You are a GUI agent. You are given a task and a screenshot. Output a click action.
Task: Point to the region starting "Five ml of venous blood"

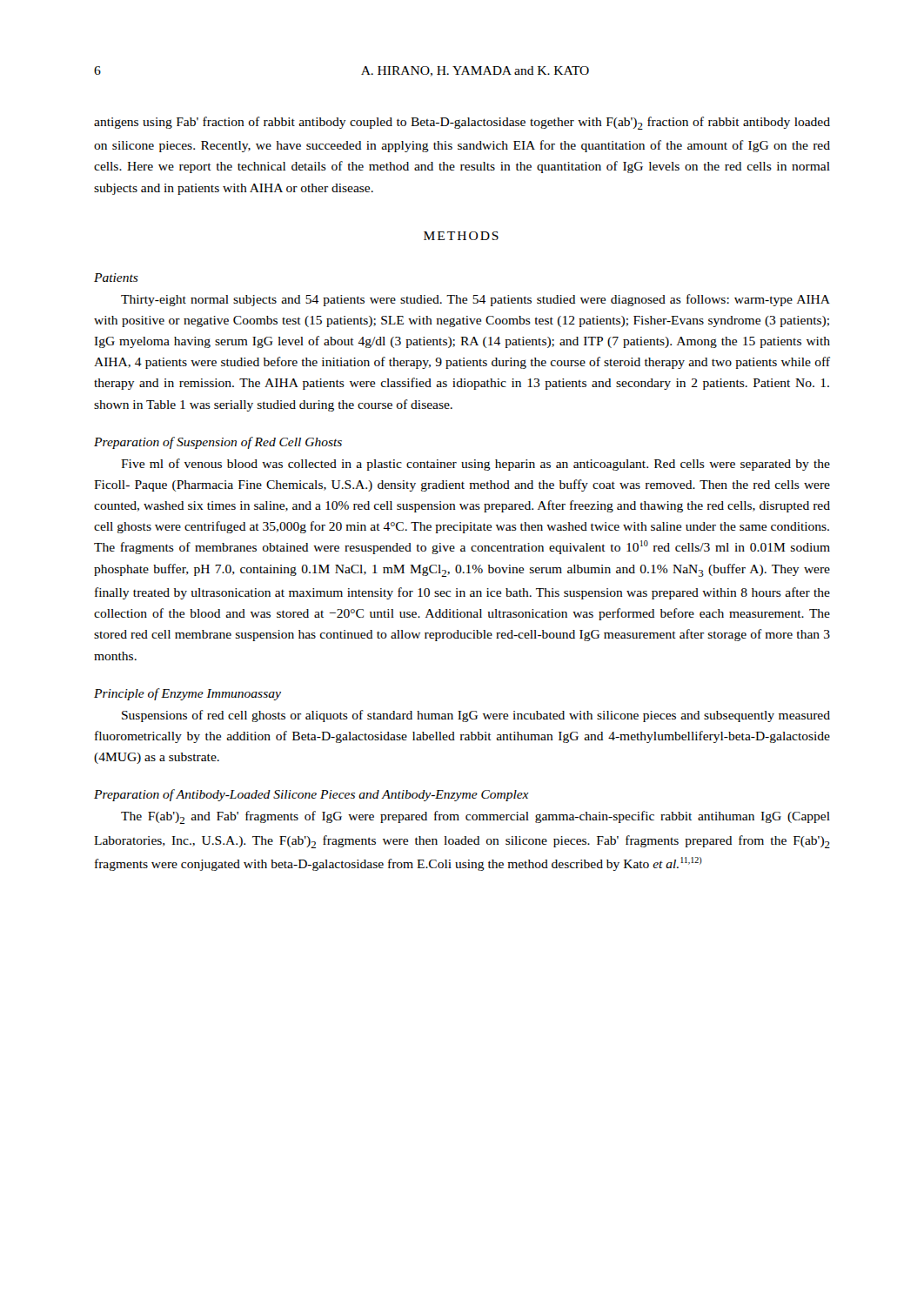click(x=462, y=559)
